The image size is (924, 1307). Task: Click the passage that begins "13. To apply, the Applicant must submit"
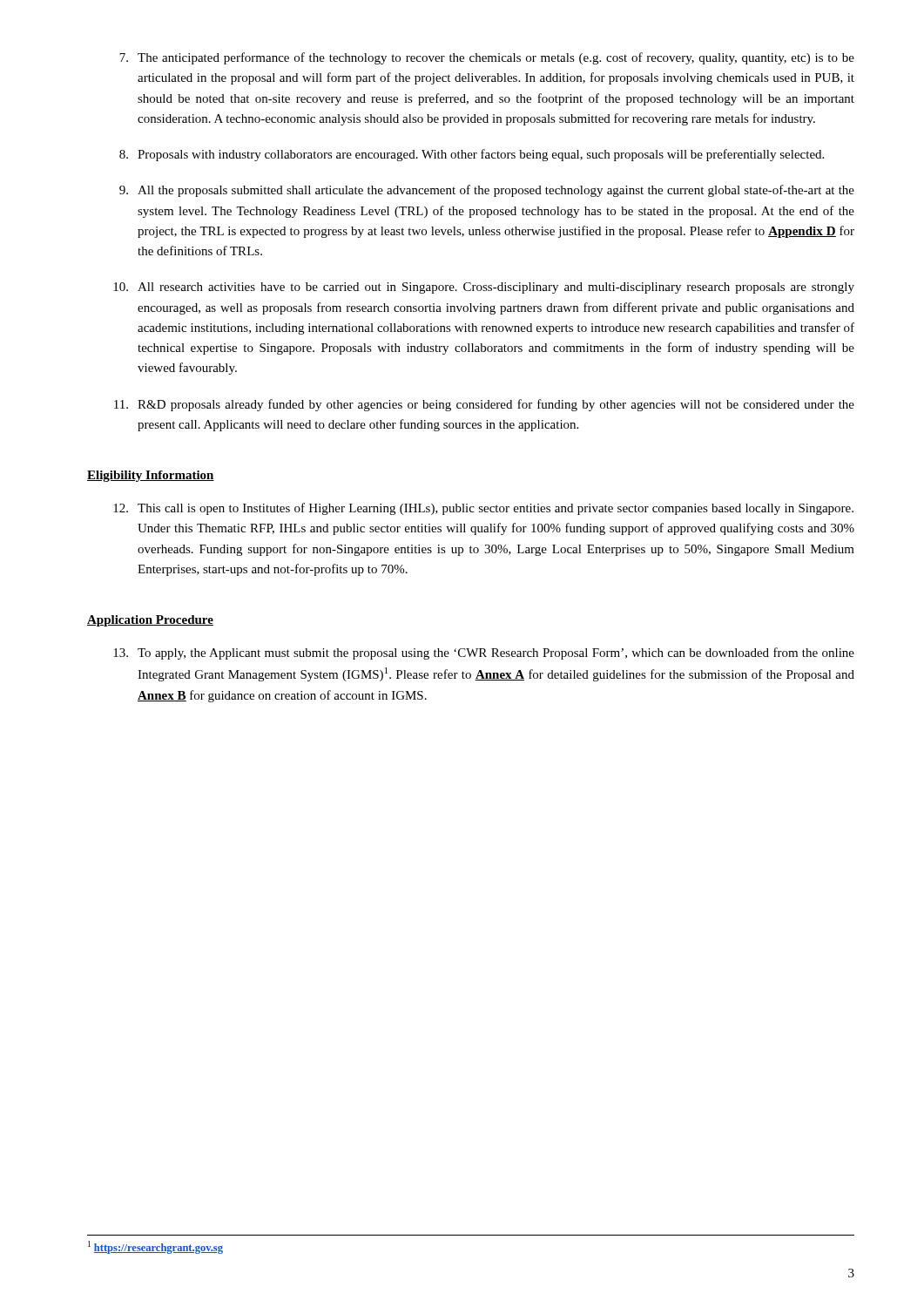click(x=471, y=674)
